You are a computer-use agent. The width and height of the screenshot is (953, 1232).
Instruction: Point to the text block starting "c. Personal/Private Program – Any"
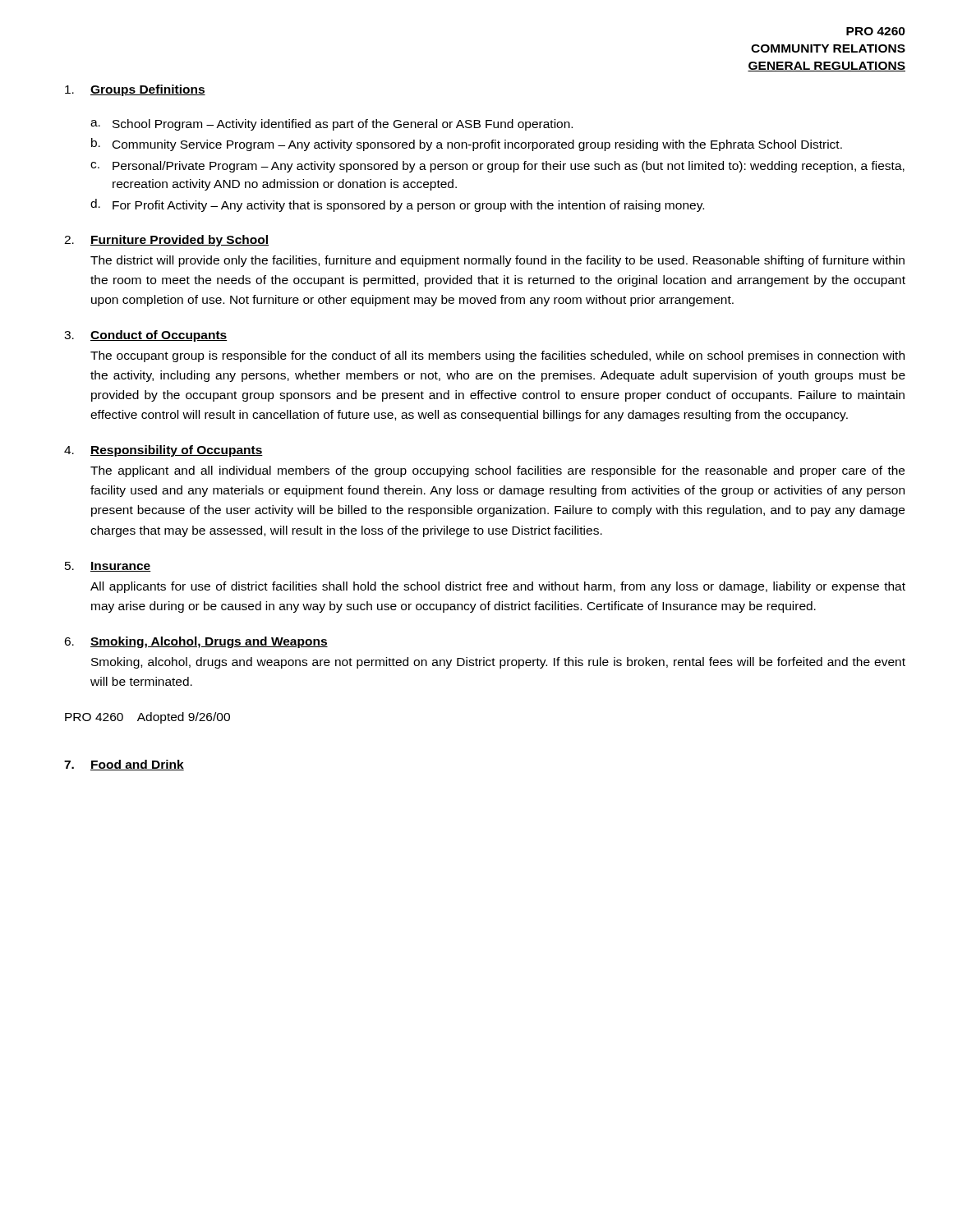498,175
